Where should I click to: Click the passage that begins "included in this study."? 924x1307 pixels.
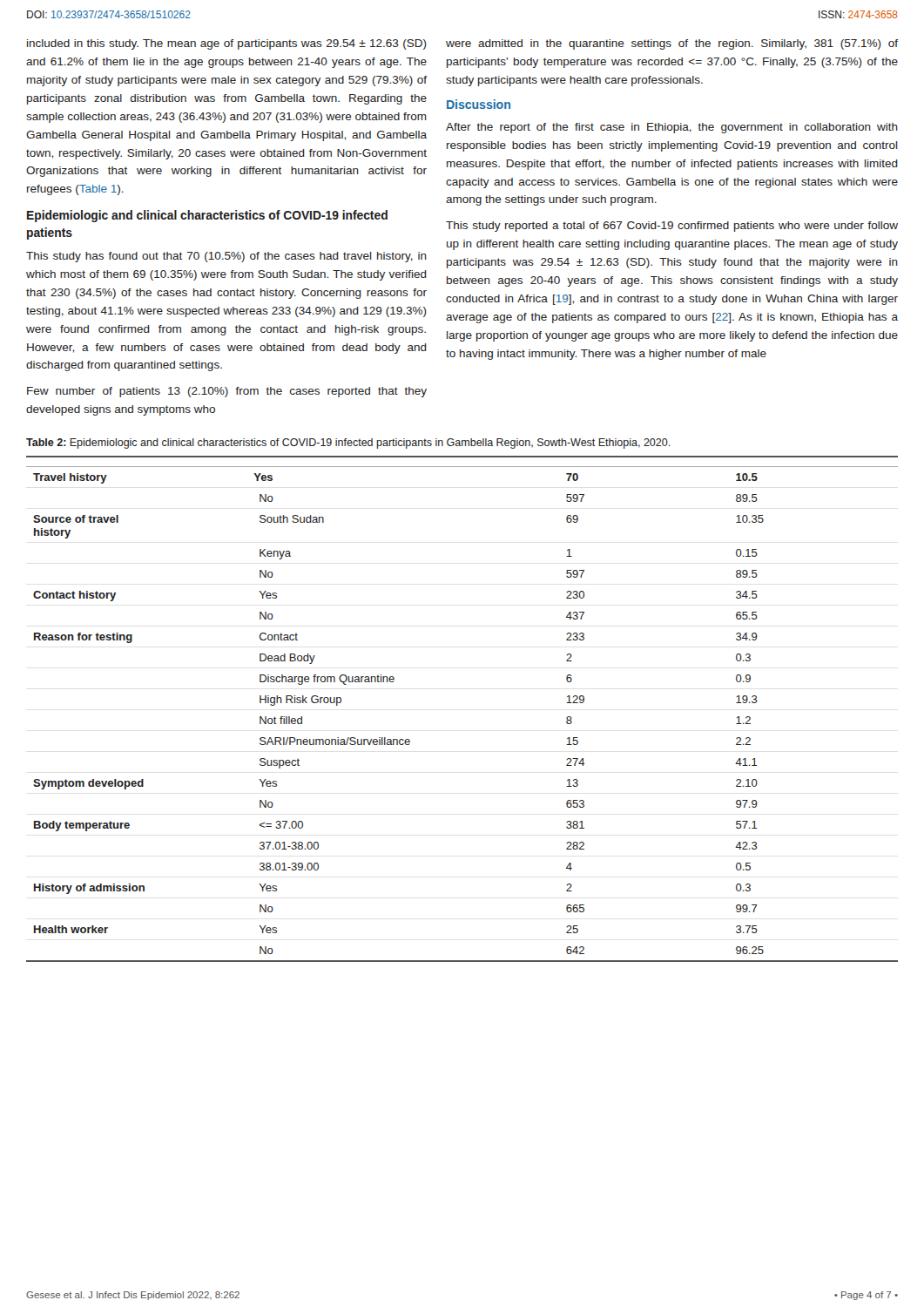coord(226,117)
